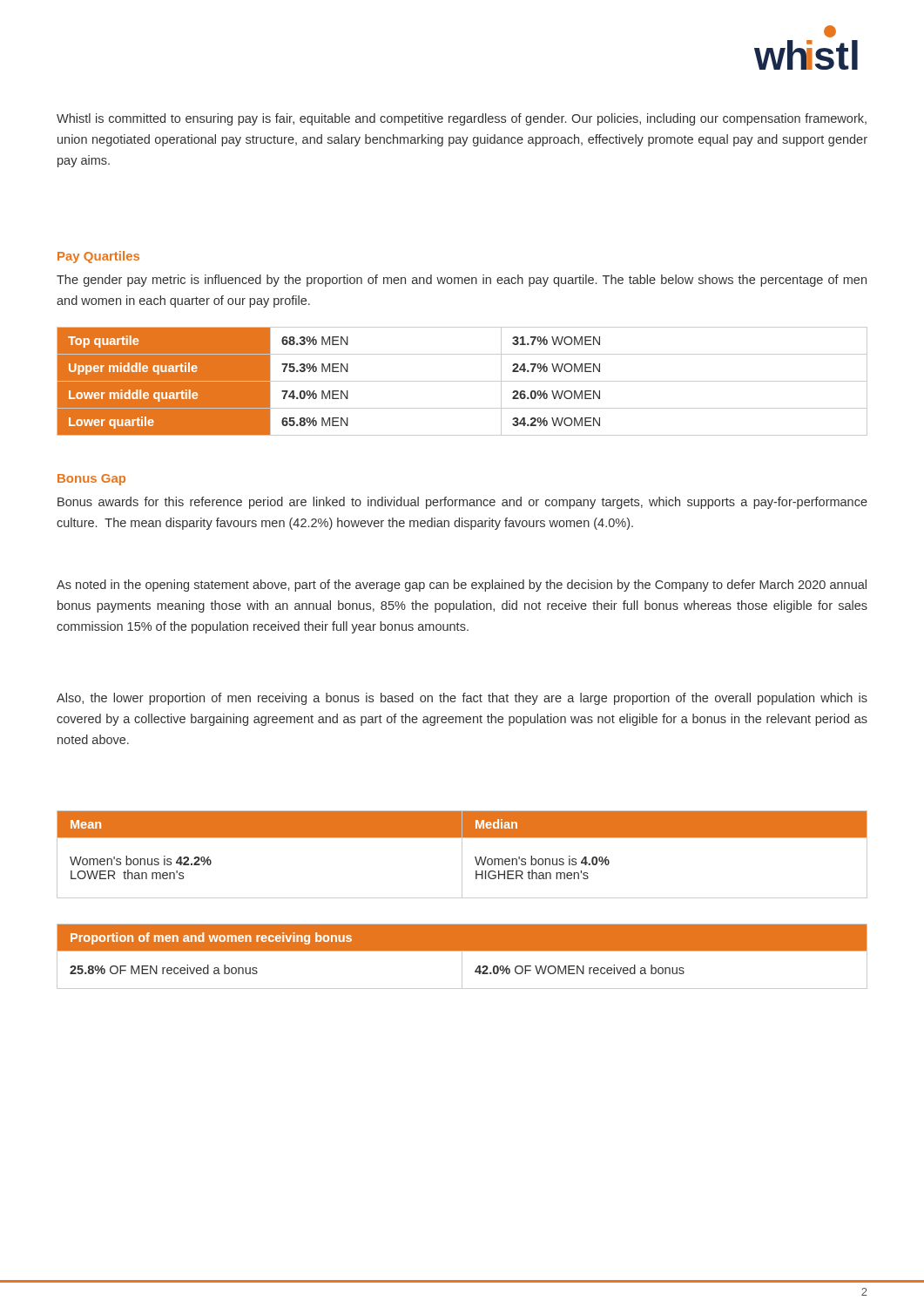Click on the text block that says "Whistl is committed to ensuring pay is"

[x=462, y=139]
